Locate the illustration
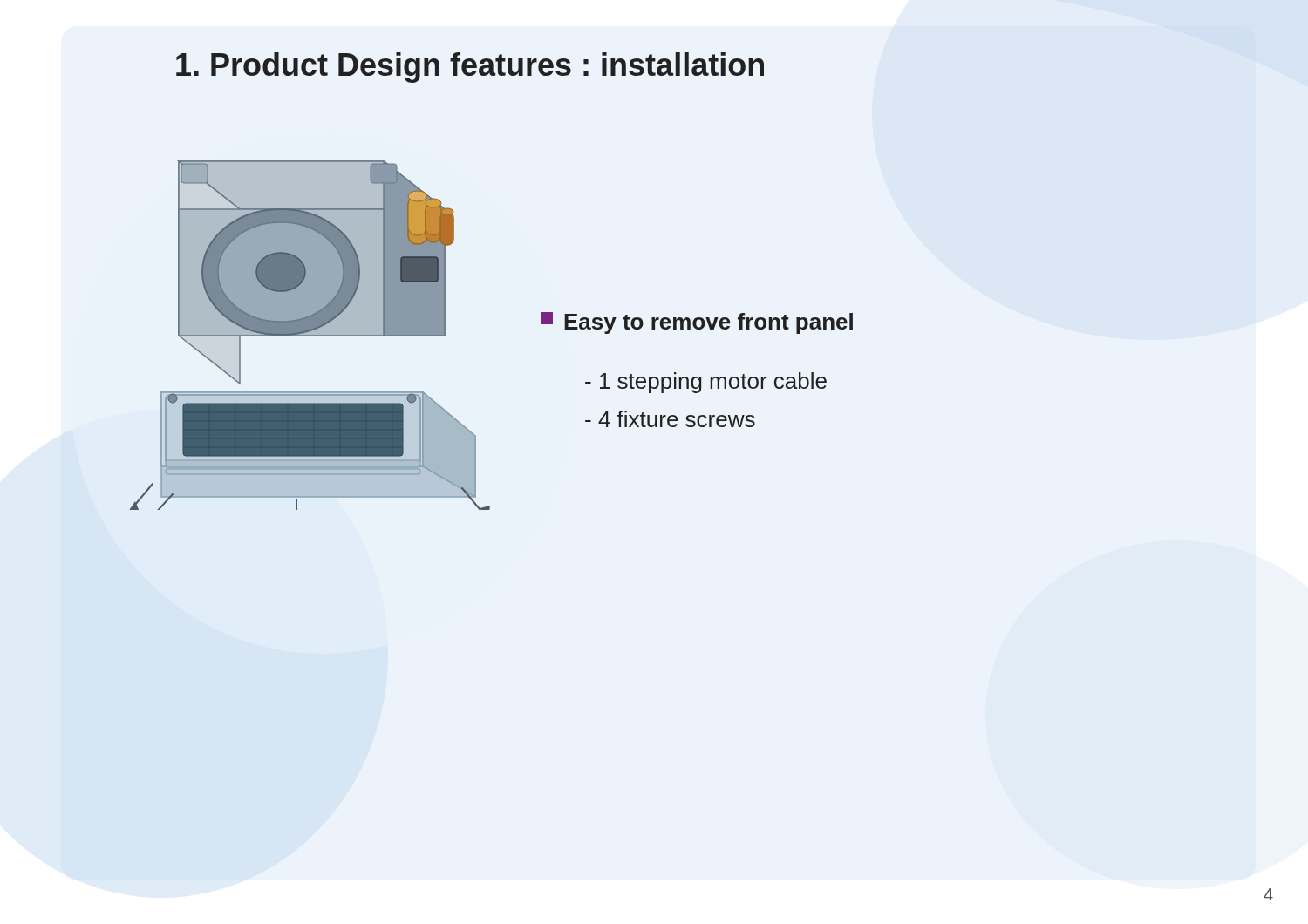This screenshot has height=924, width=1308. [327, 323]
